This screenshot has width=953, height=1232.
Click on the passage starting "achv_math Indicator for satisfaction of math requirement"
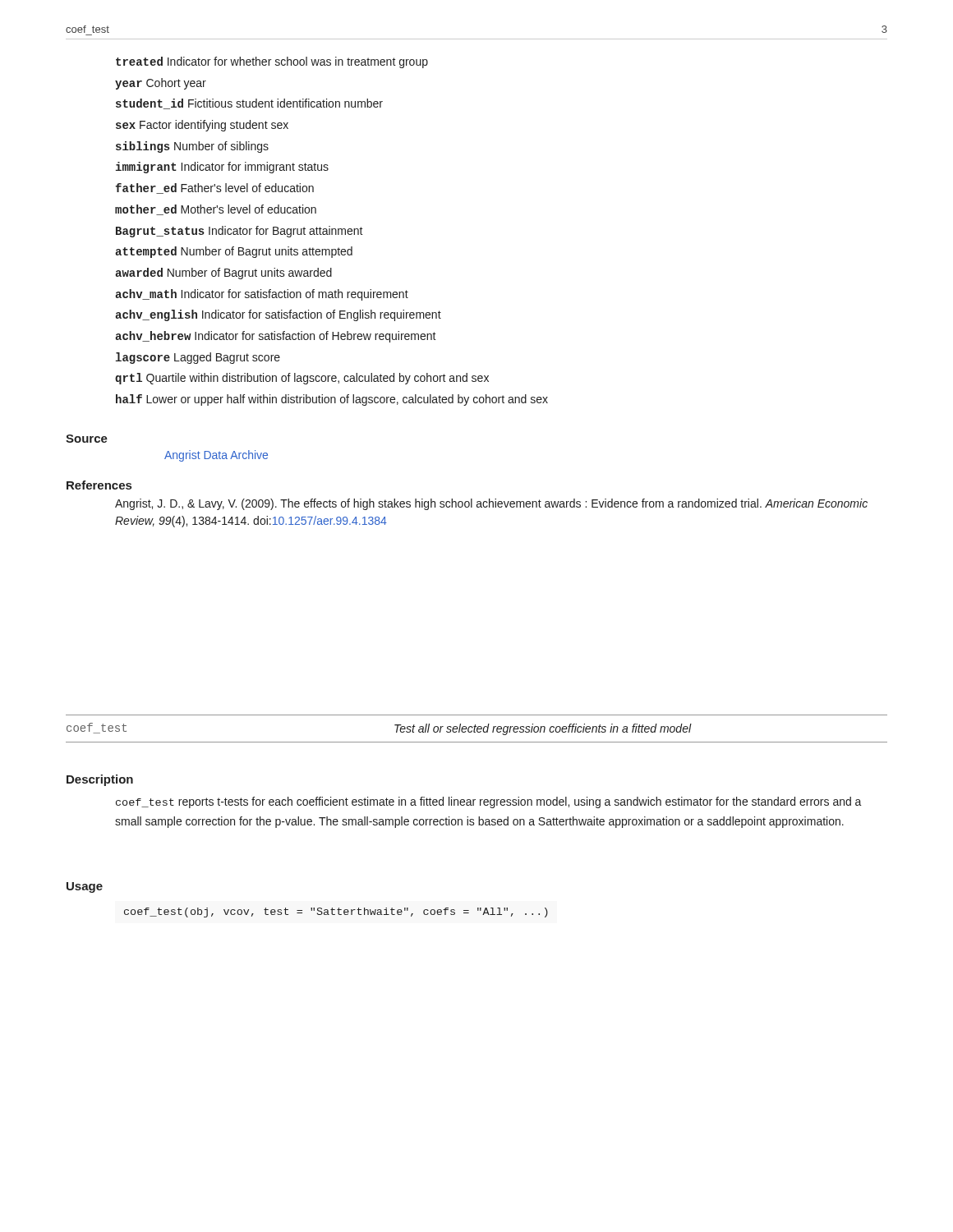click(x=262, y=294)
